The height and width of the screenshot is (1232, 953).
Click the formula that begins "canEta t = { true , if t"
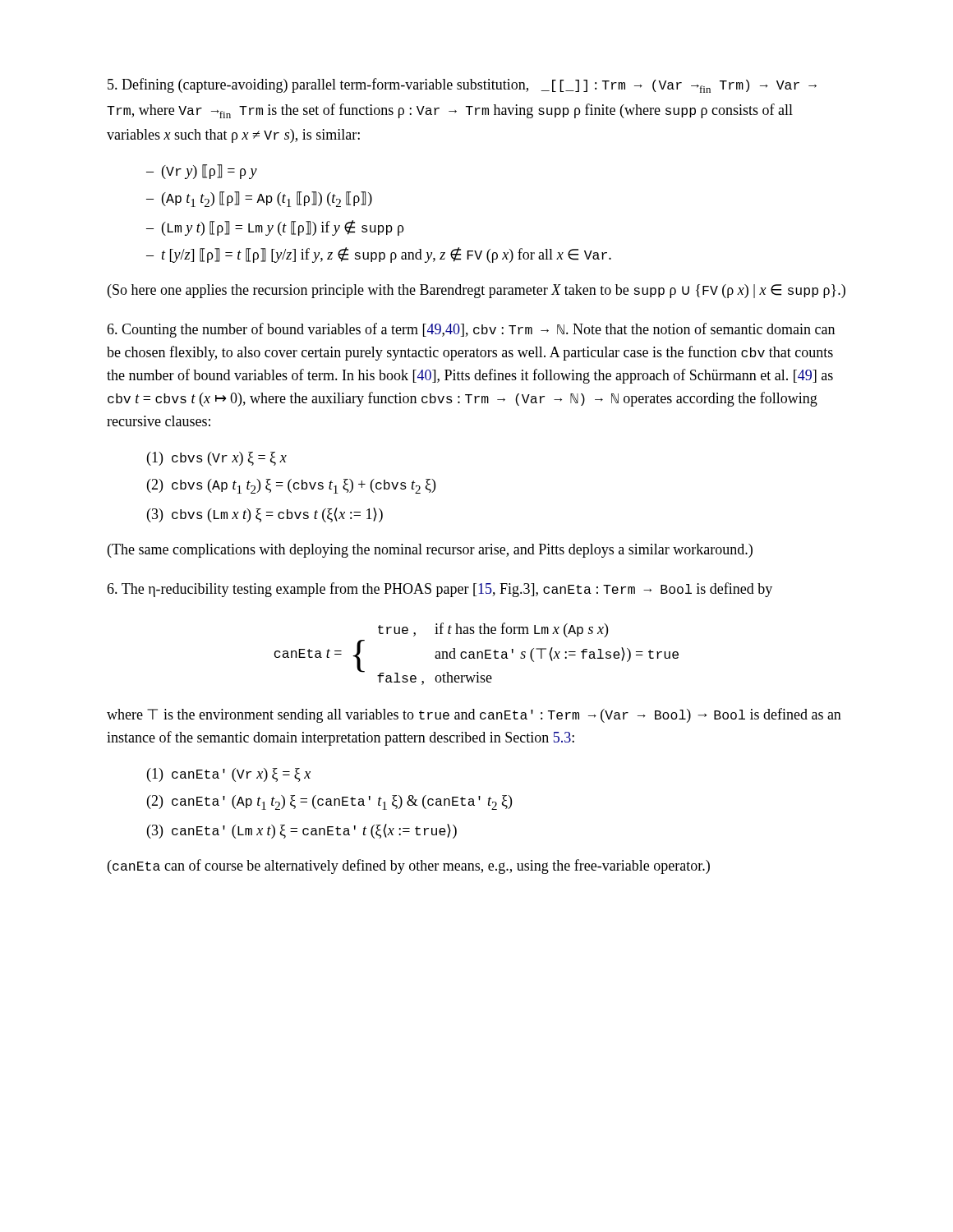(476, 654)
